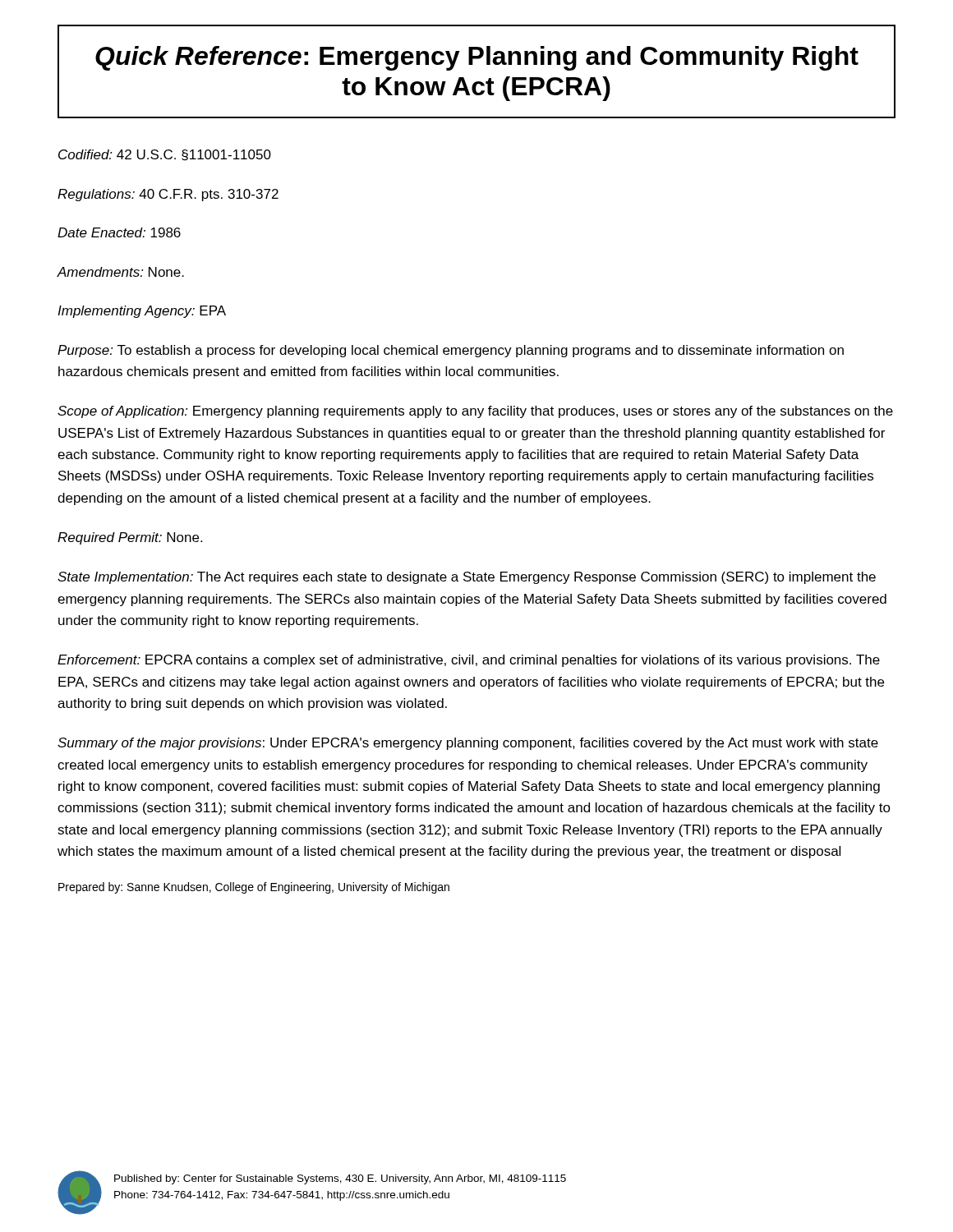Locate the text with the text "Regulations: 40 C.F.R. pts. 310-372"

pyautogui.click(x=168, y=194)
